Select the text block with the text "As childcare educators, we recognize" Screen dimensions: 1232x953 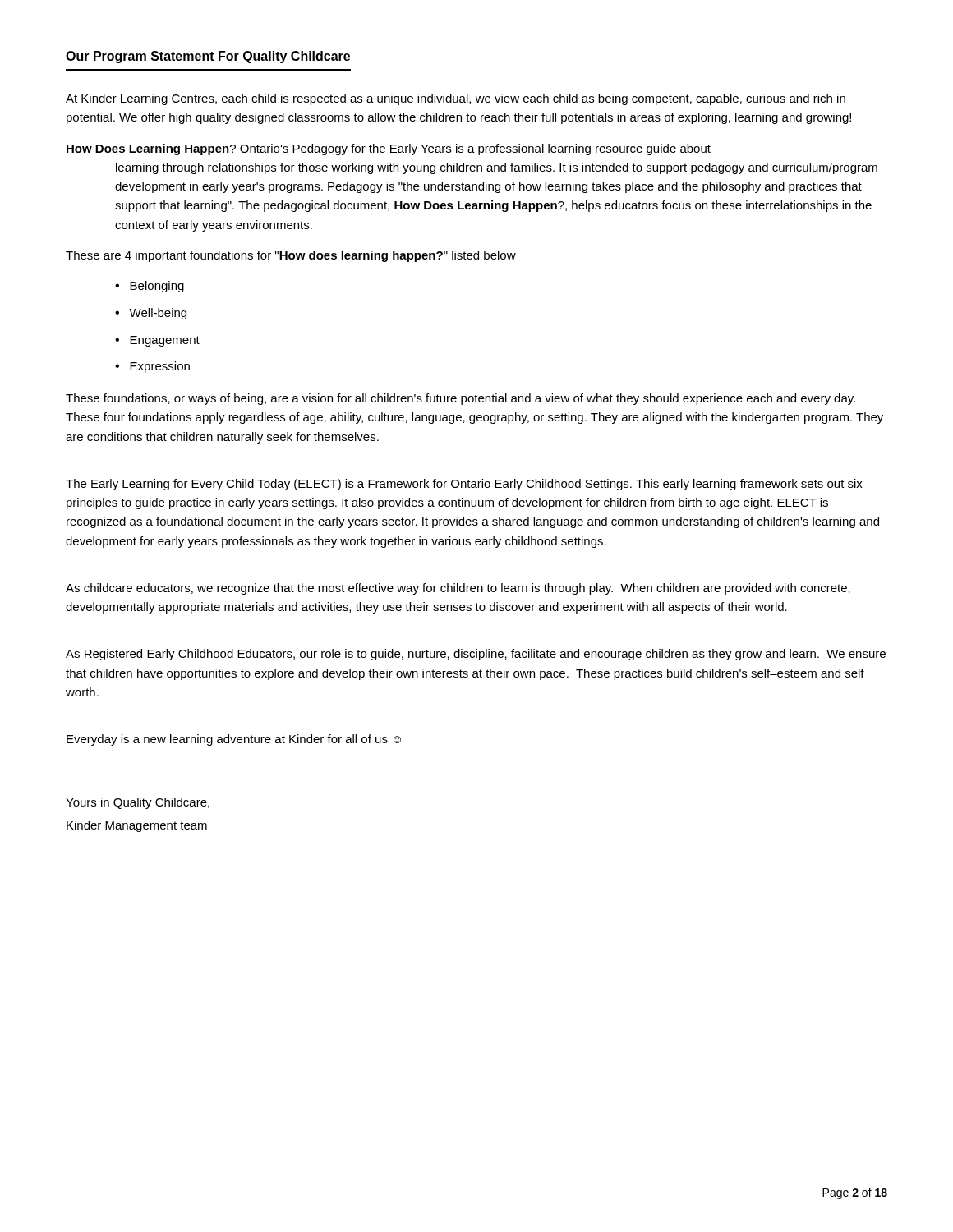pos(458,597)
